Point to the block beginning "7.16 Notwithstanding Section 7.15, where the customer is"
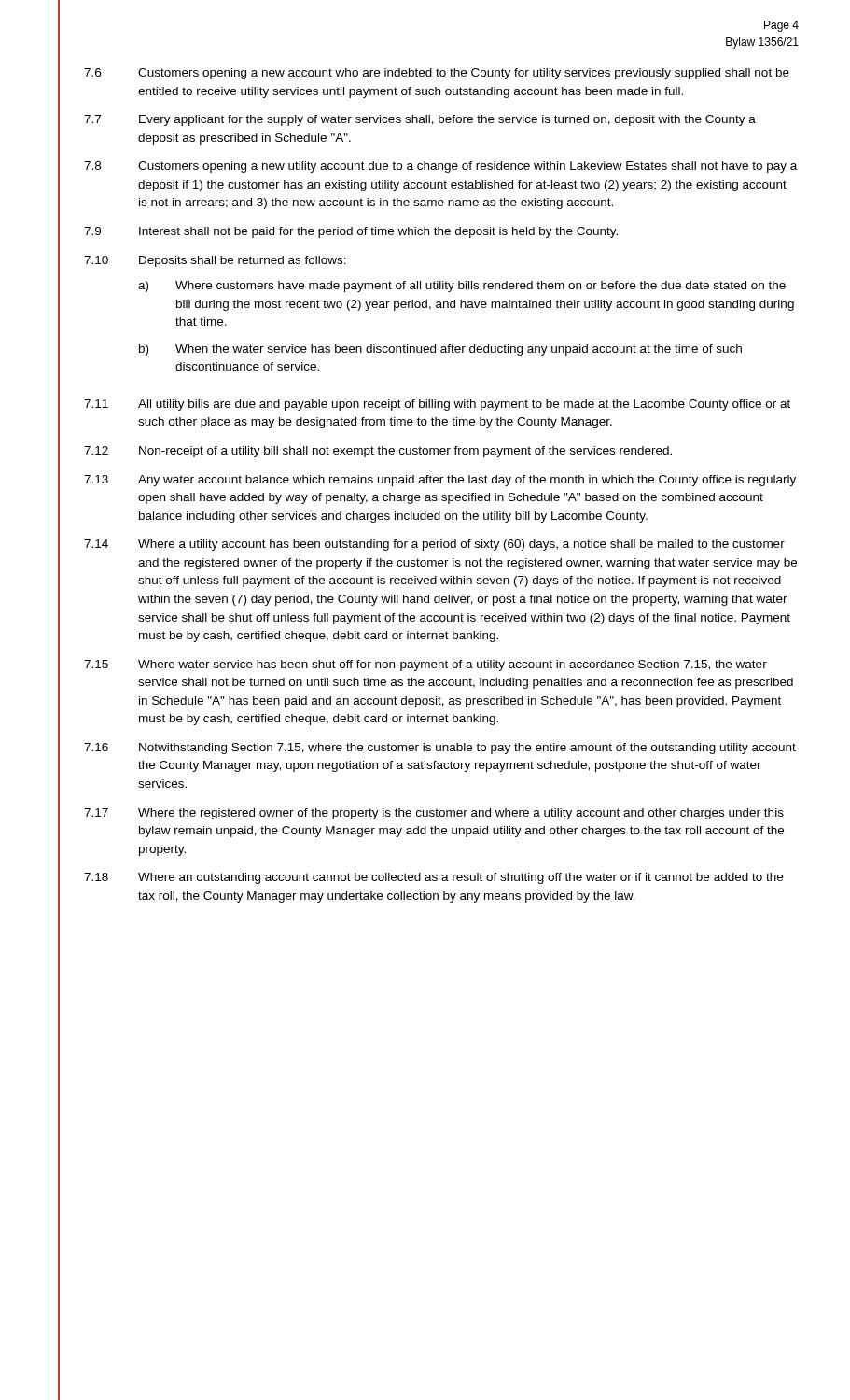Screen dimensions: 1400x850 tap(441, 766)
